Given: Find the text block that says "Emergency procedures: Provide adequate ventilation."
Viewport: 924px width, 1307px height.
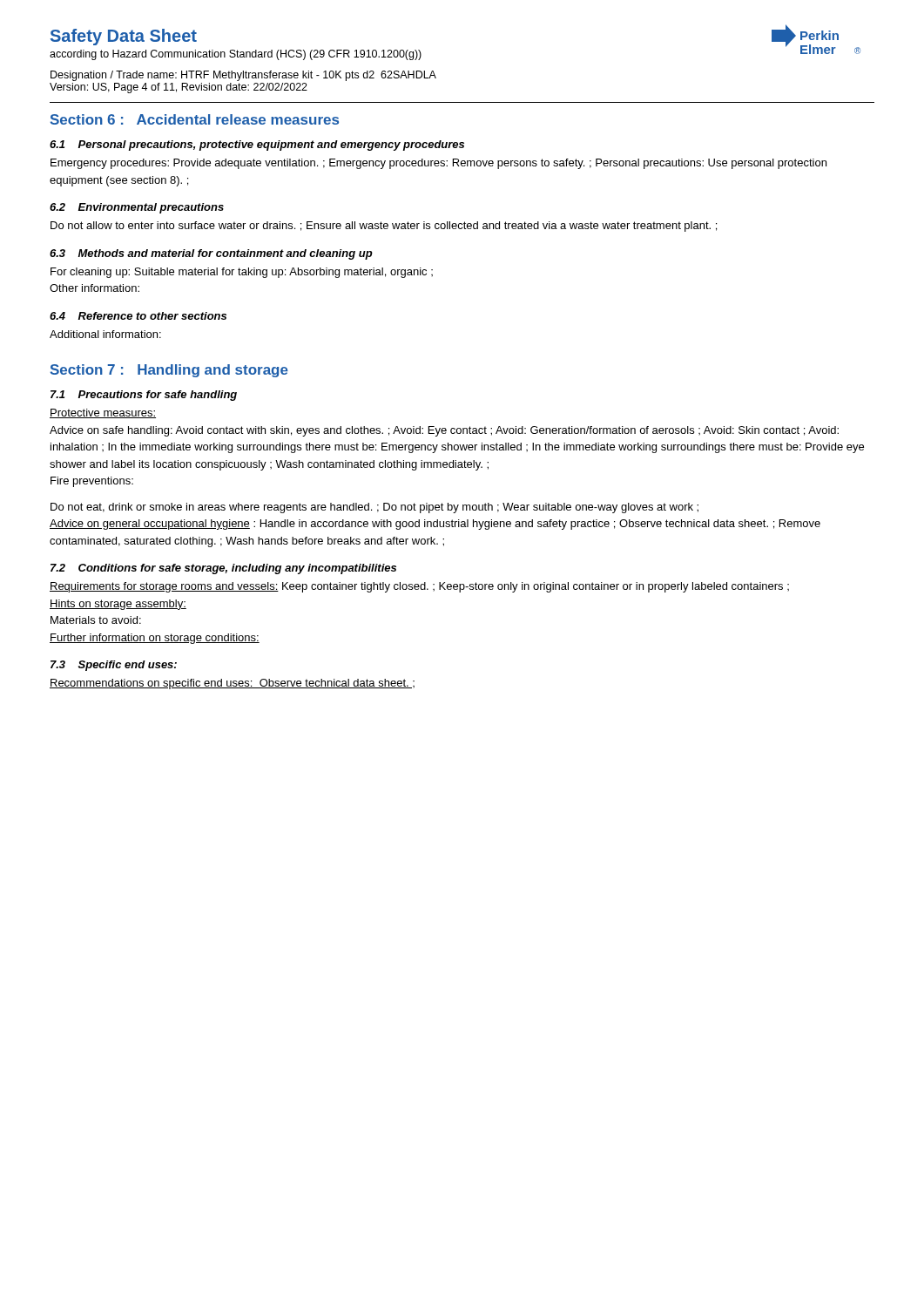Looking at the screenshot, I should 438,171.
